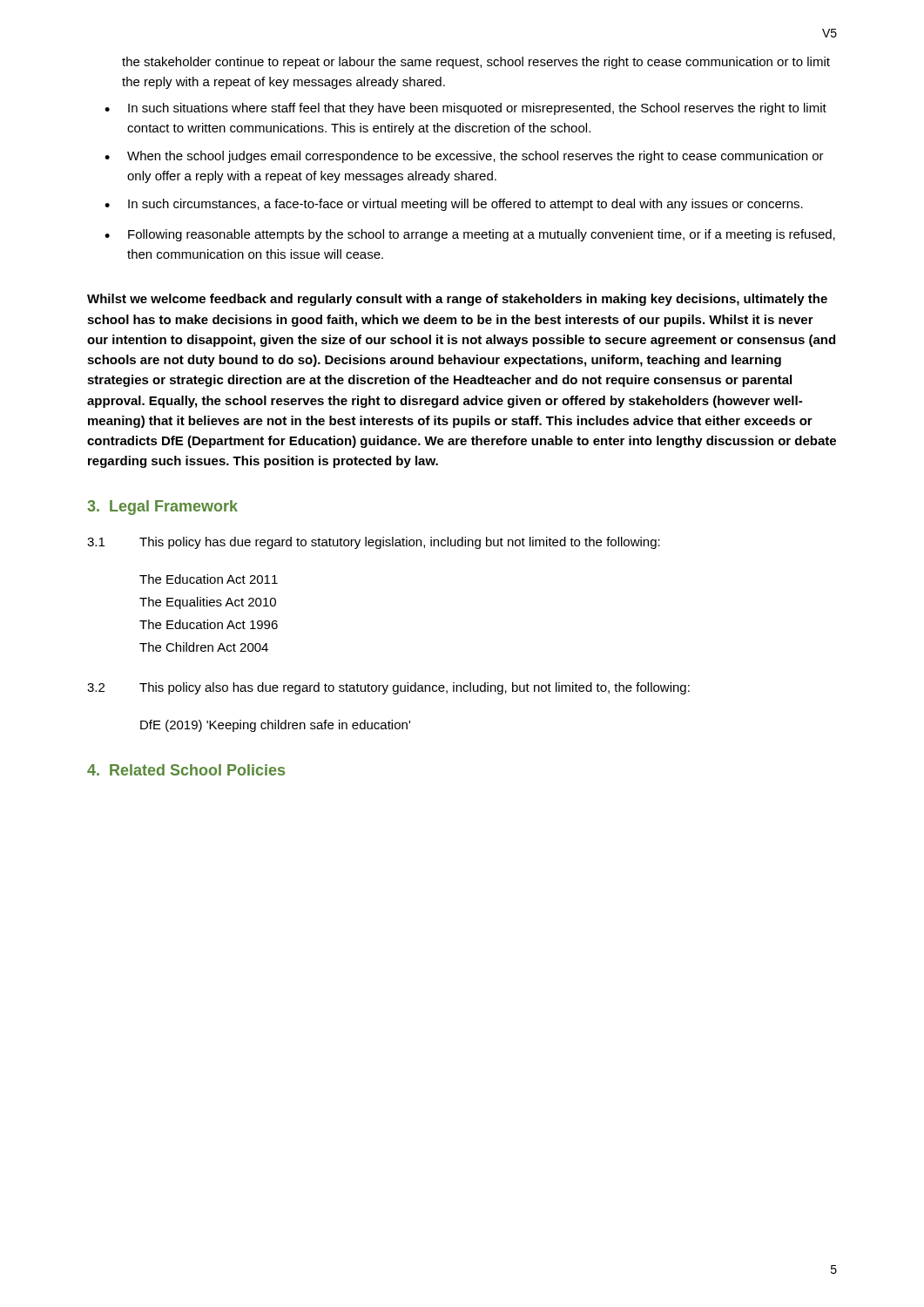Locate the text block with the text "1 This policy has due regard"
The image size is (924, 1307).
pyautogui.click(x=462, y=541)
